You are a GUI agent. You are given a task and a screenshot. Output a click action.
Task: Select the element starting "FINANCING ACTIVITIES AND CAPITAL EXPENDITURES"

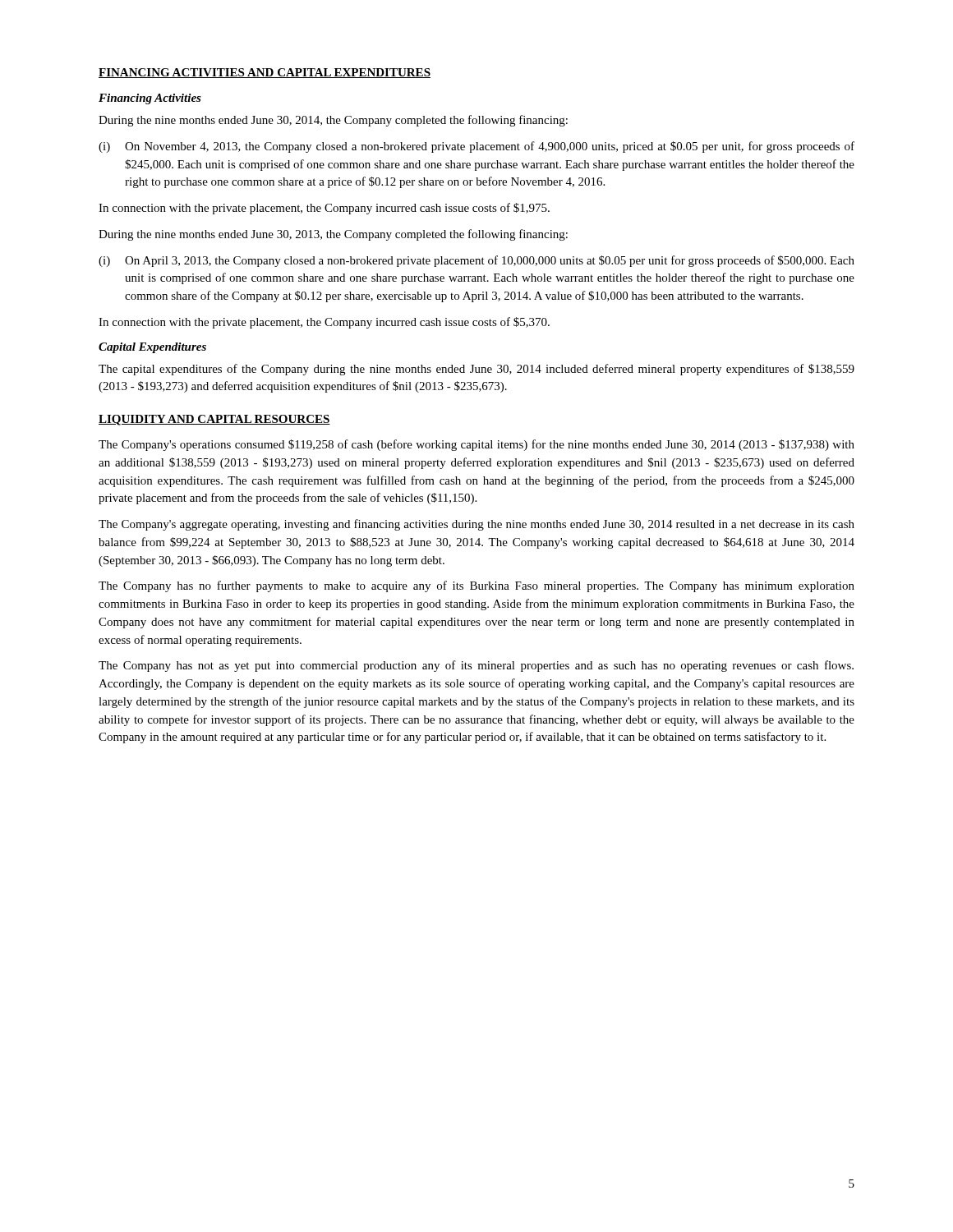[x=265, y=72]
